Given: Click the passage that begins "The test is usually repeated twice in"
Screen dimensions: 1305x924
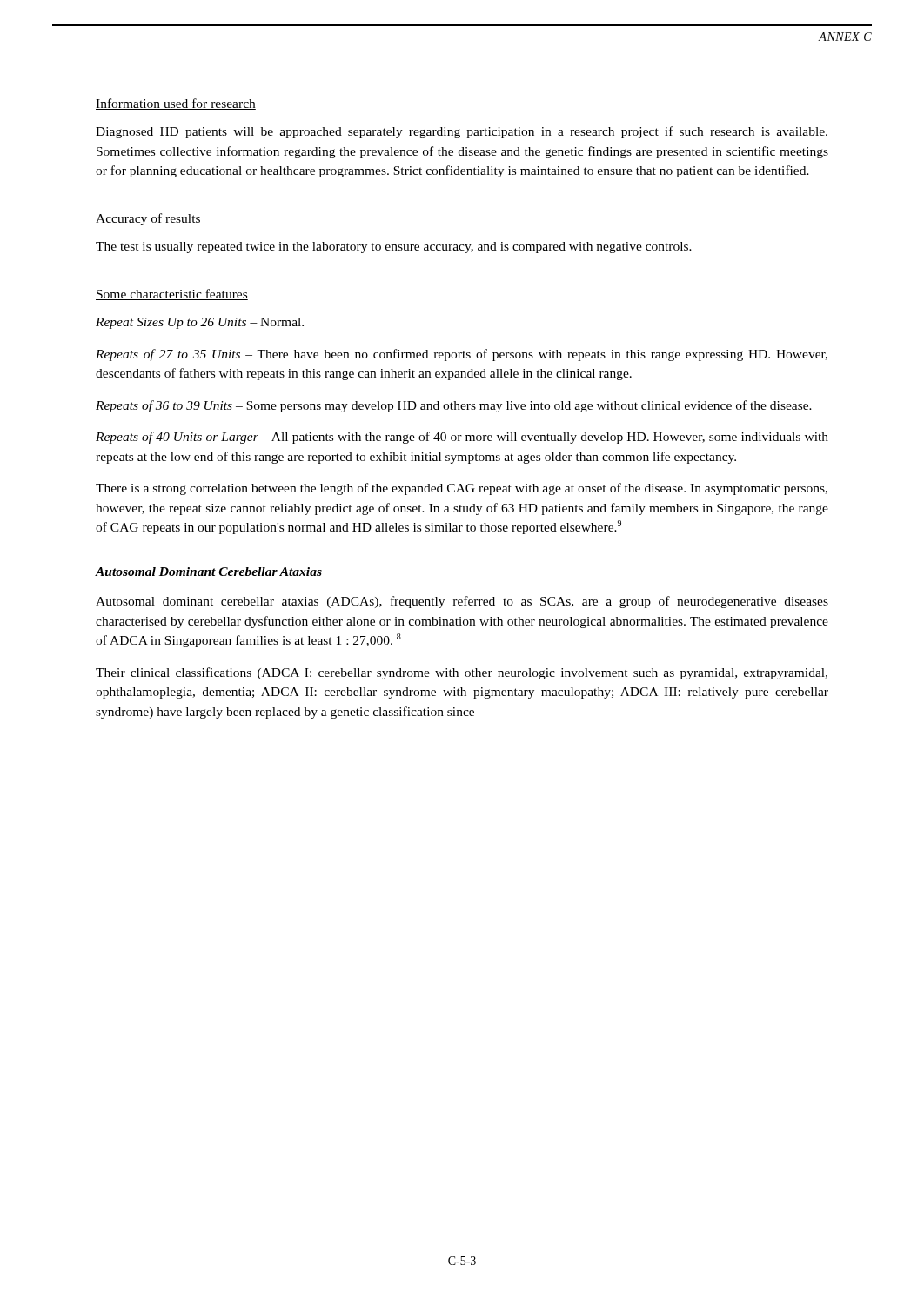Looking at the screenshot, I should pos(394,246).
